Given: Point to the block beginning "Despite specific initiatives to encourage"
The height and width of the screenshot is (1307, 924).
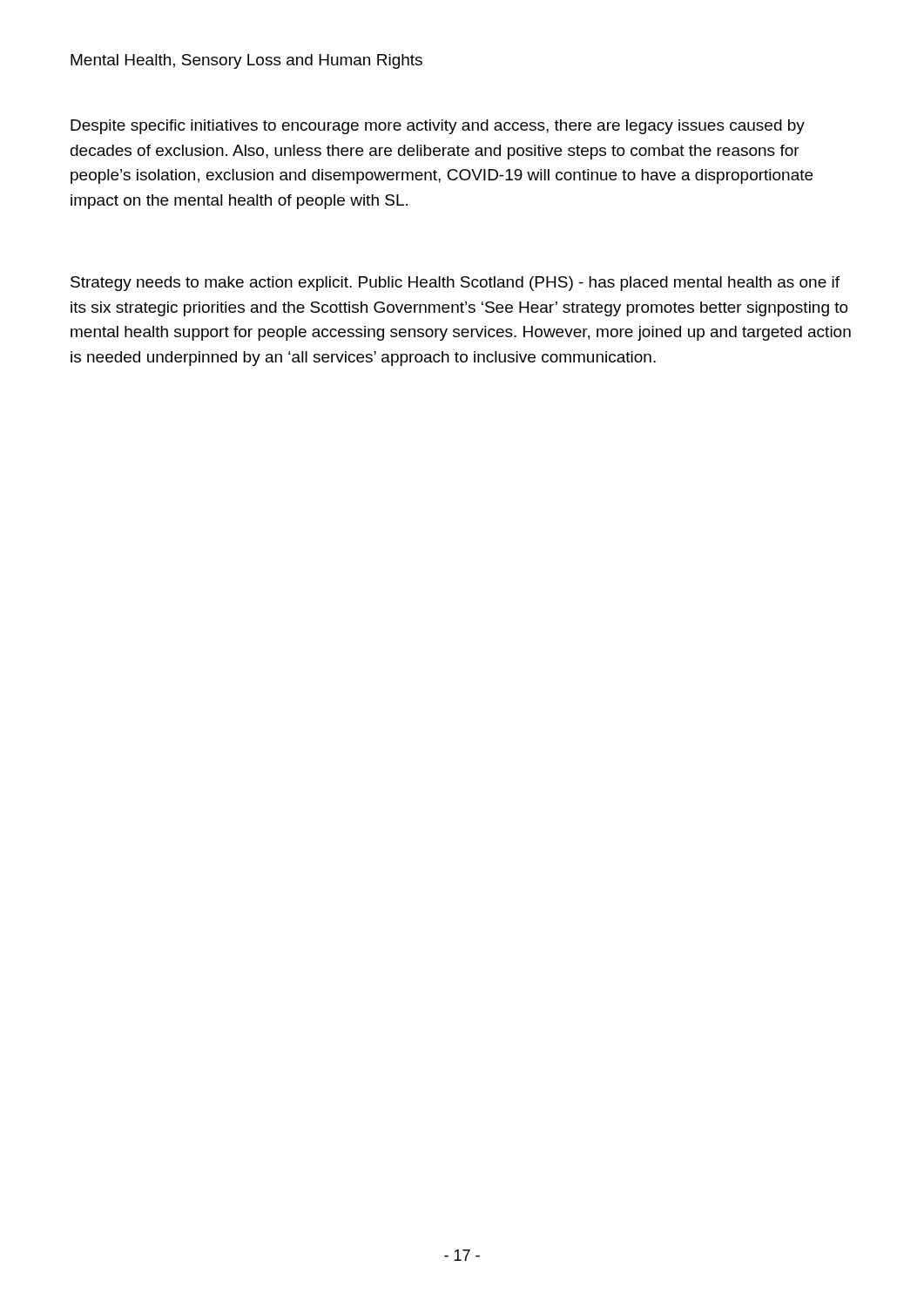Looking at the screenshot, I should coord(442,162).
